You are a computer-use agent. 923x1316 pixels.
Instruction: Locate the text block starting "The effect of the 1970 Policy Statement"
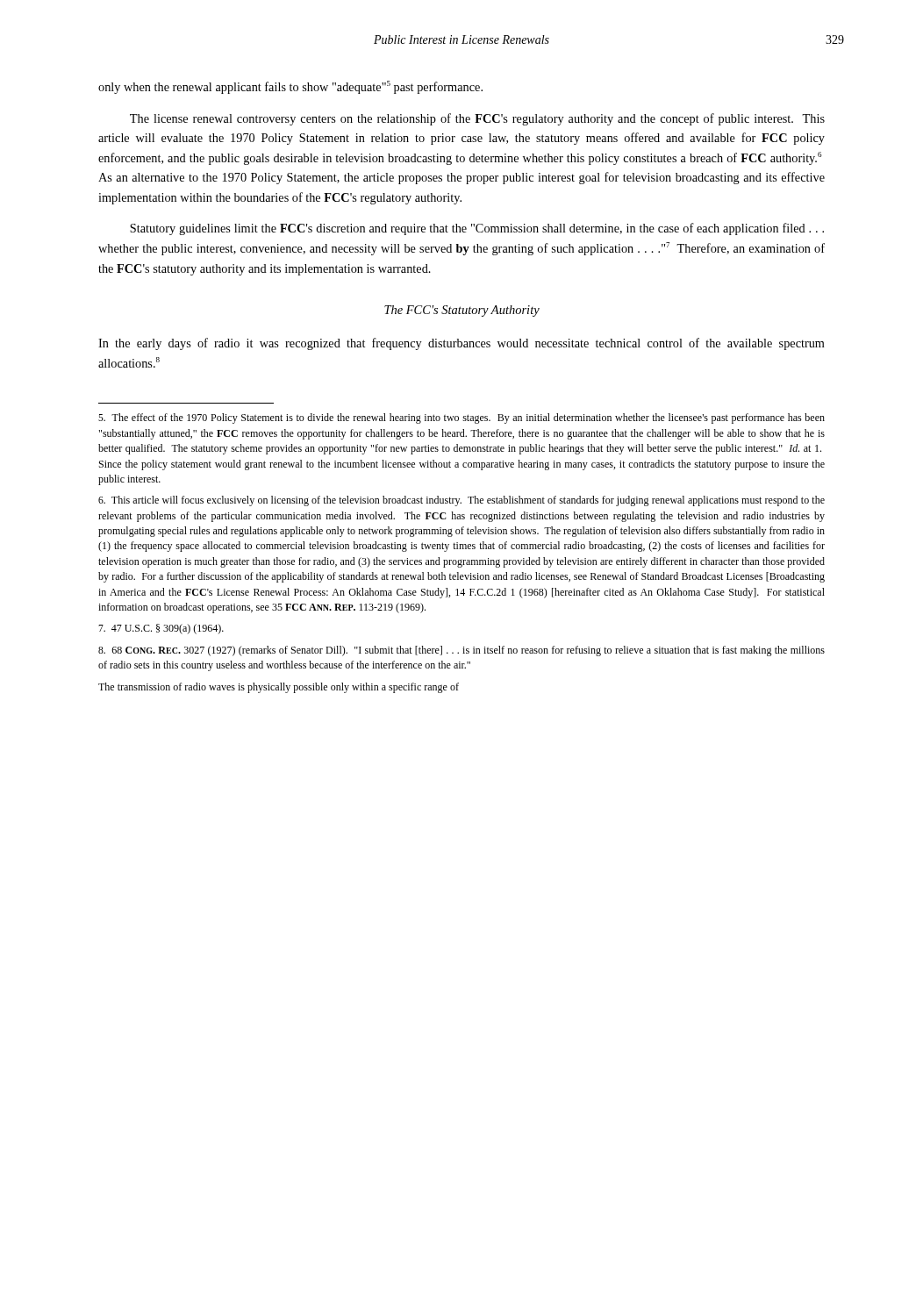tap(462, 448)
